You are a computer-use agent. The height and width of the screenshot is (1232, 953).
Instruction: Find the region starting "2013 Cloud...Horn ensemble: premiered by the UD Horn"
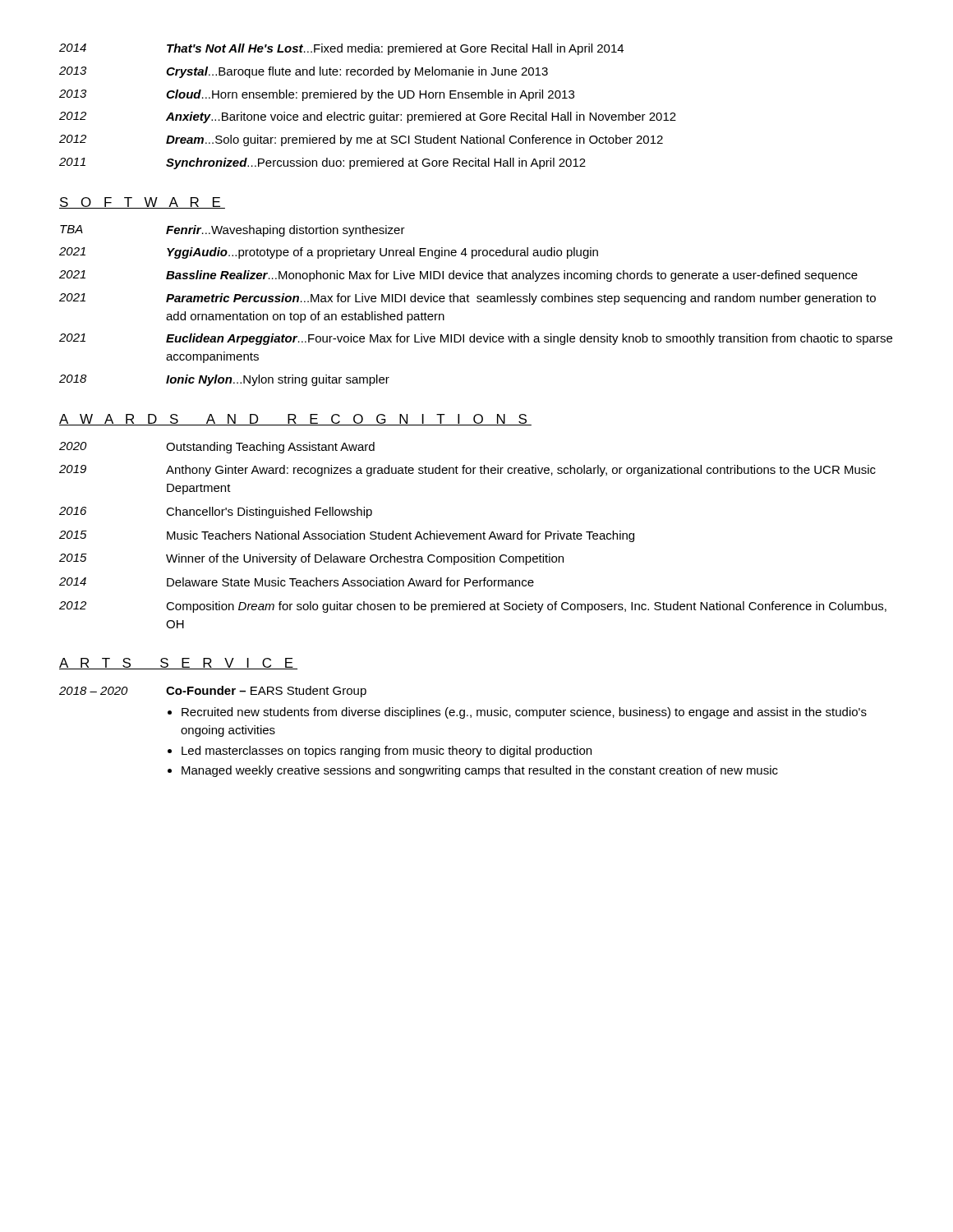pyautogui.click(x=476, y=94)
